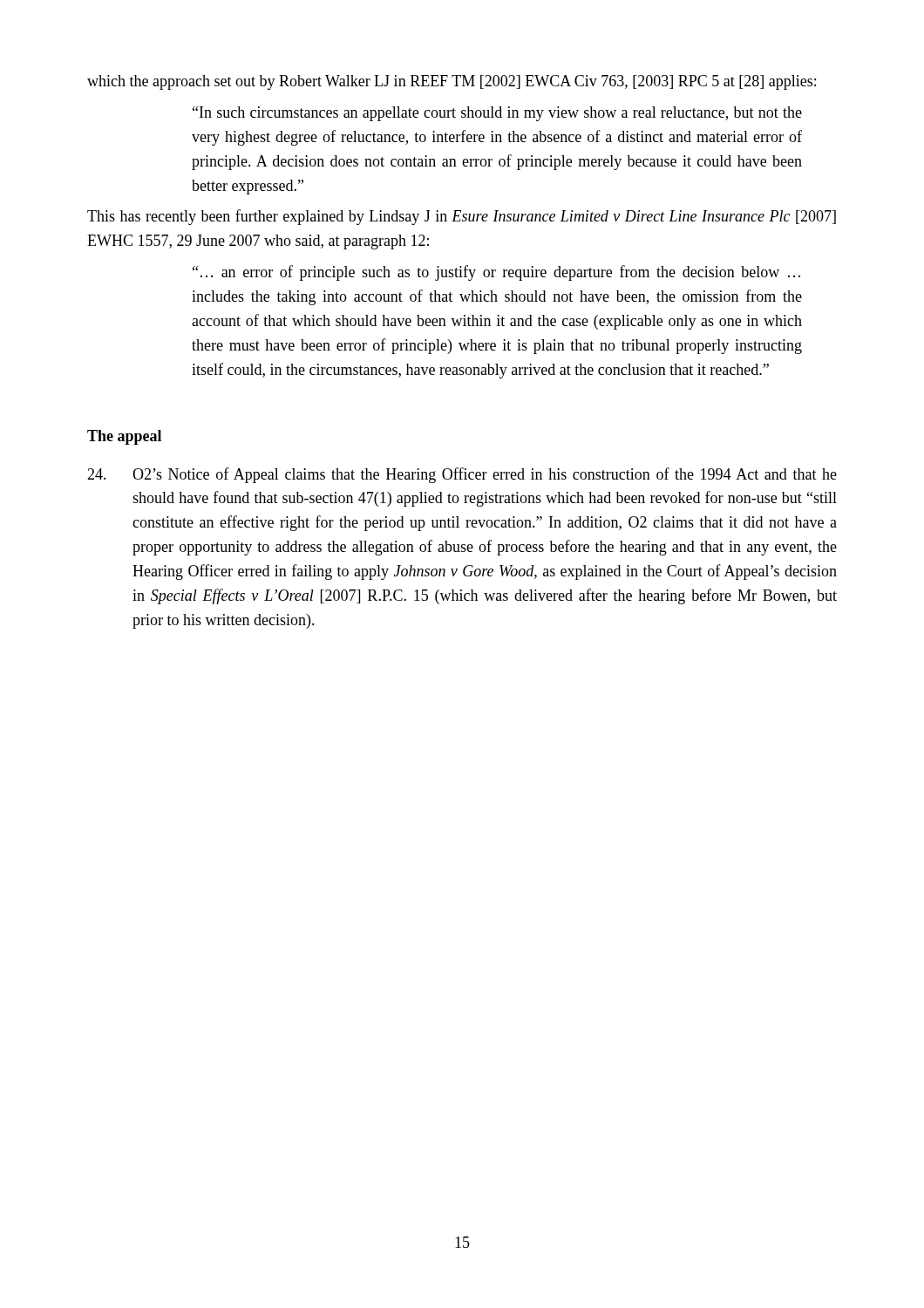Click on the section header with the text "The appeal"
This screenshot has width=924, height=1308.
[124, 436]
